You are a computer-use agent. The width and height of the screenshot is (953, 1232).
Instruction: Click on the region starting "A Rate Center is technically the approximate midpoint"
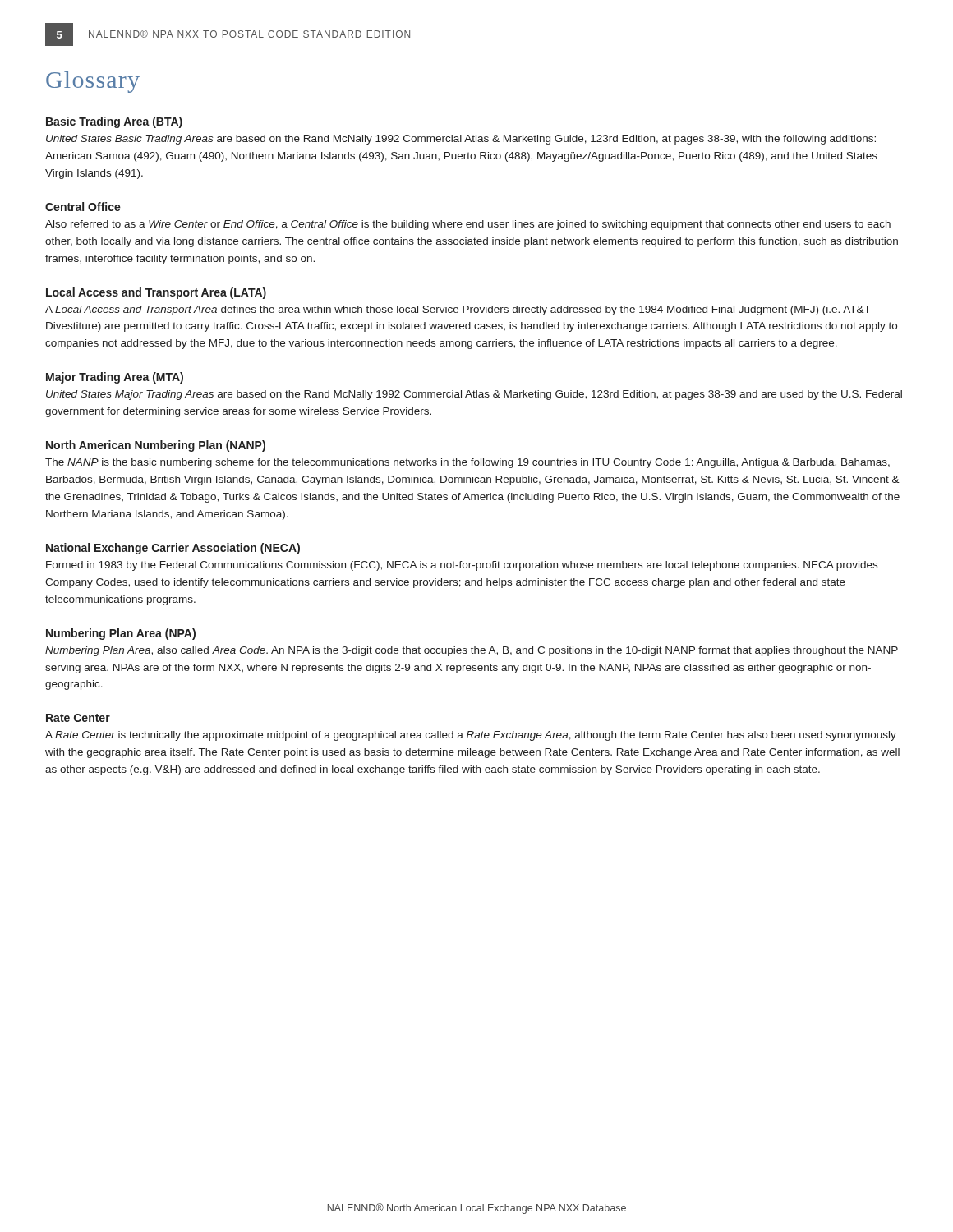[473, 752]
